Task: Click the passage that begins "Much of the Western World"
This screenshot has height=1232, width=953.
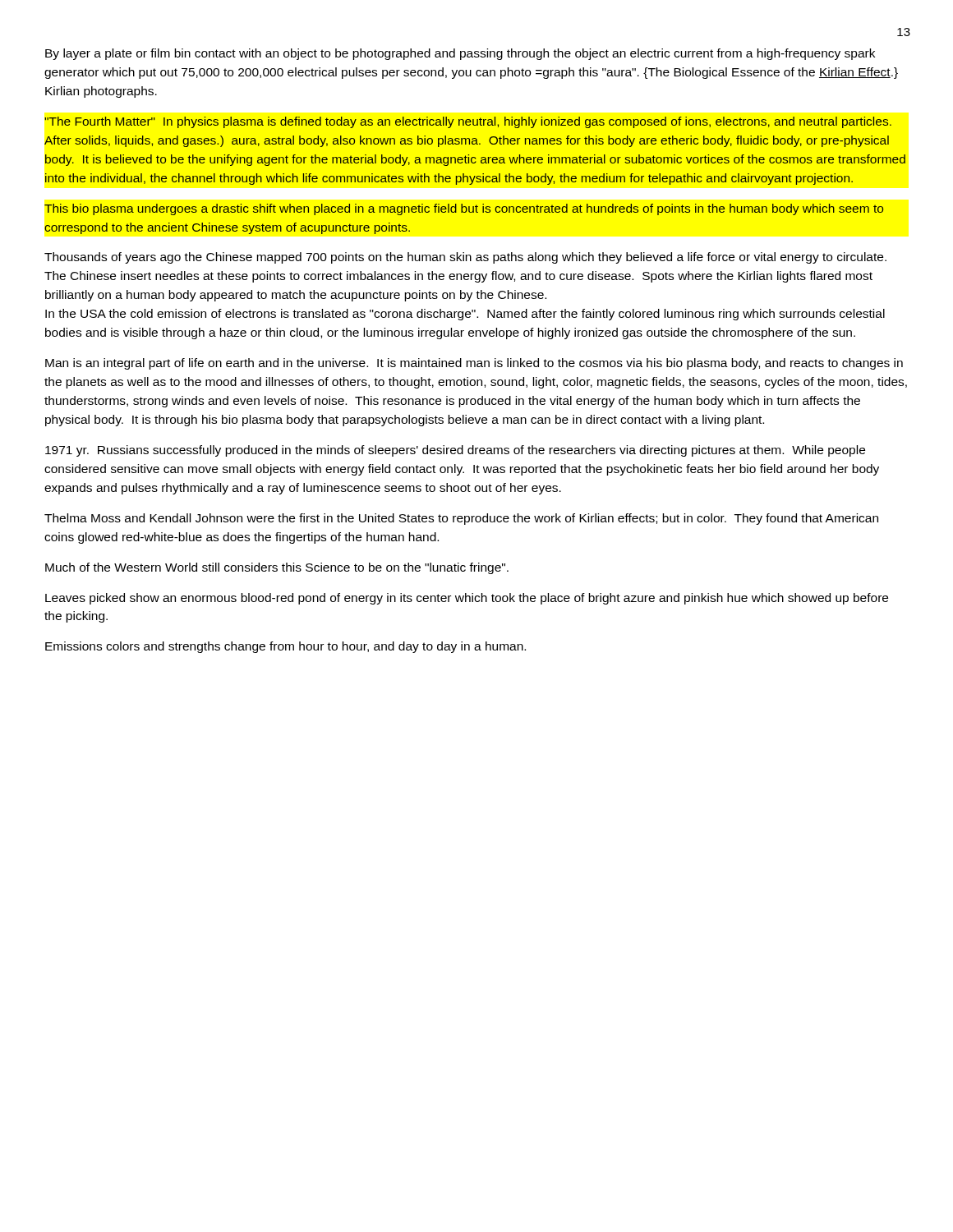Action: tap(277, 567)
